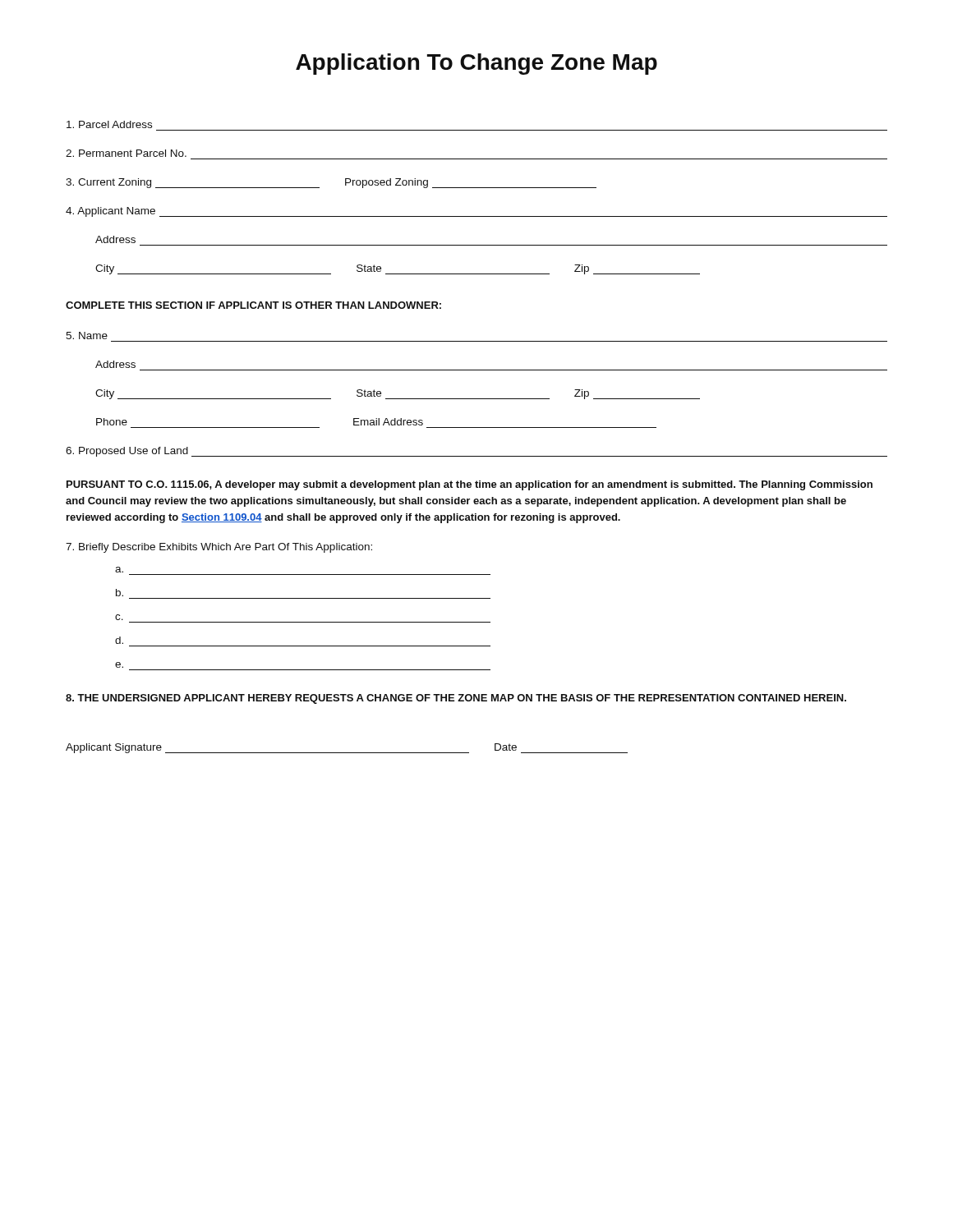Screen dimensions: 1232x953
Task: Locate the element starting "PURSUANT TO C.O. 1115.06, A developer may"
Action: (469, 501)
